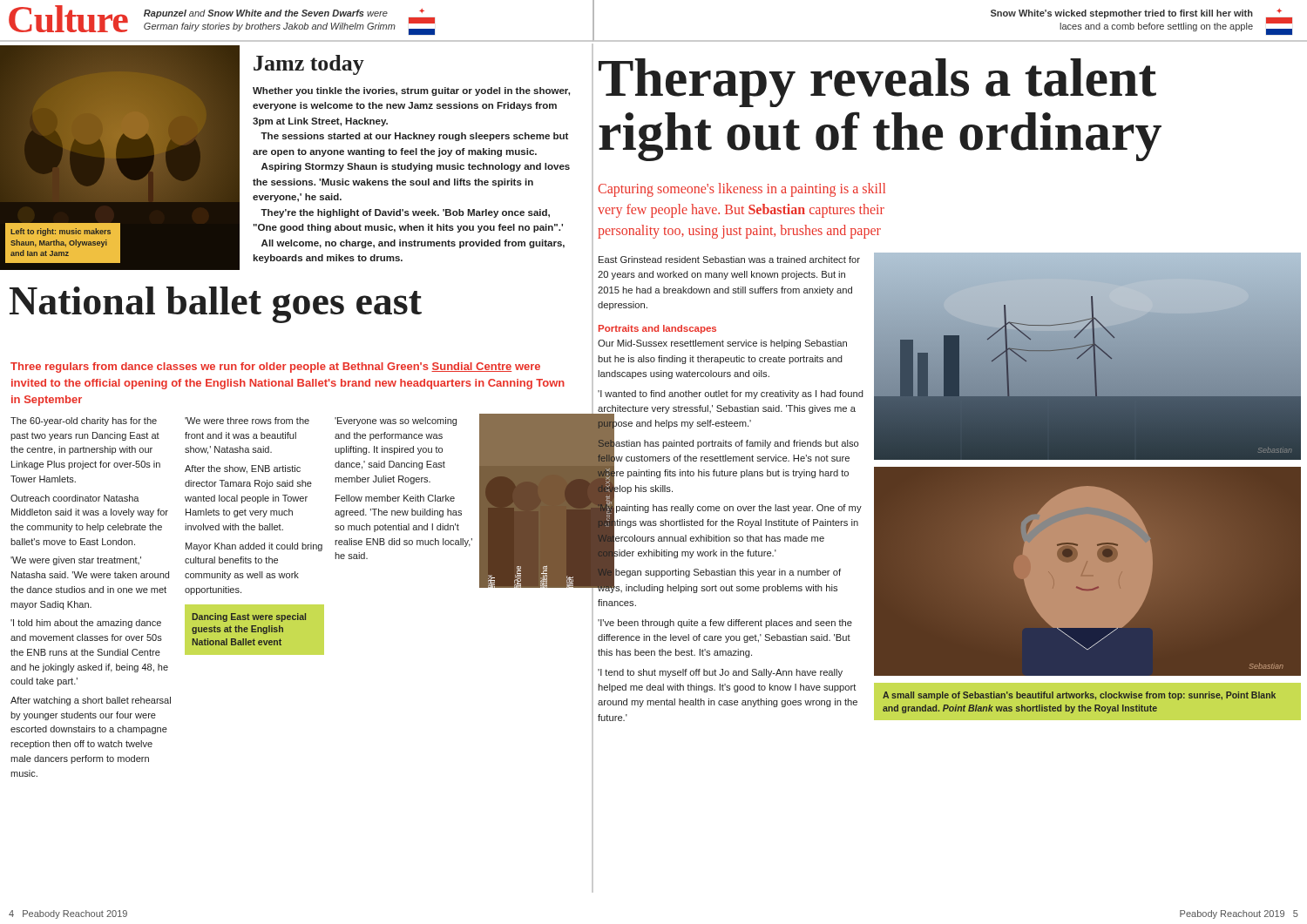
Task: Locate the text block with the text "'We were three rows from the front"
Action: point(254,505)
